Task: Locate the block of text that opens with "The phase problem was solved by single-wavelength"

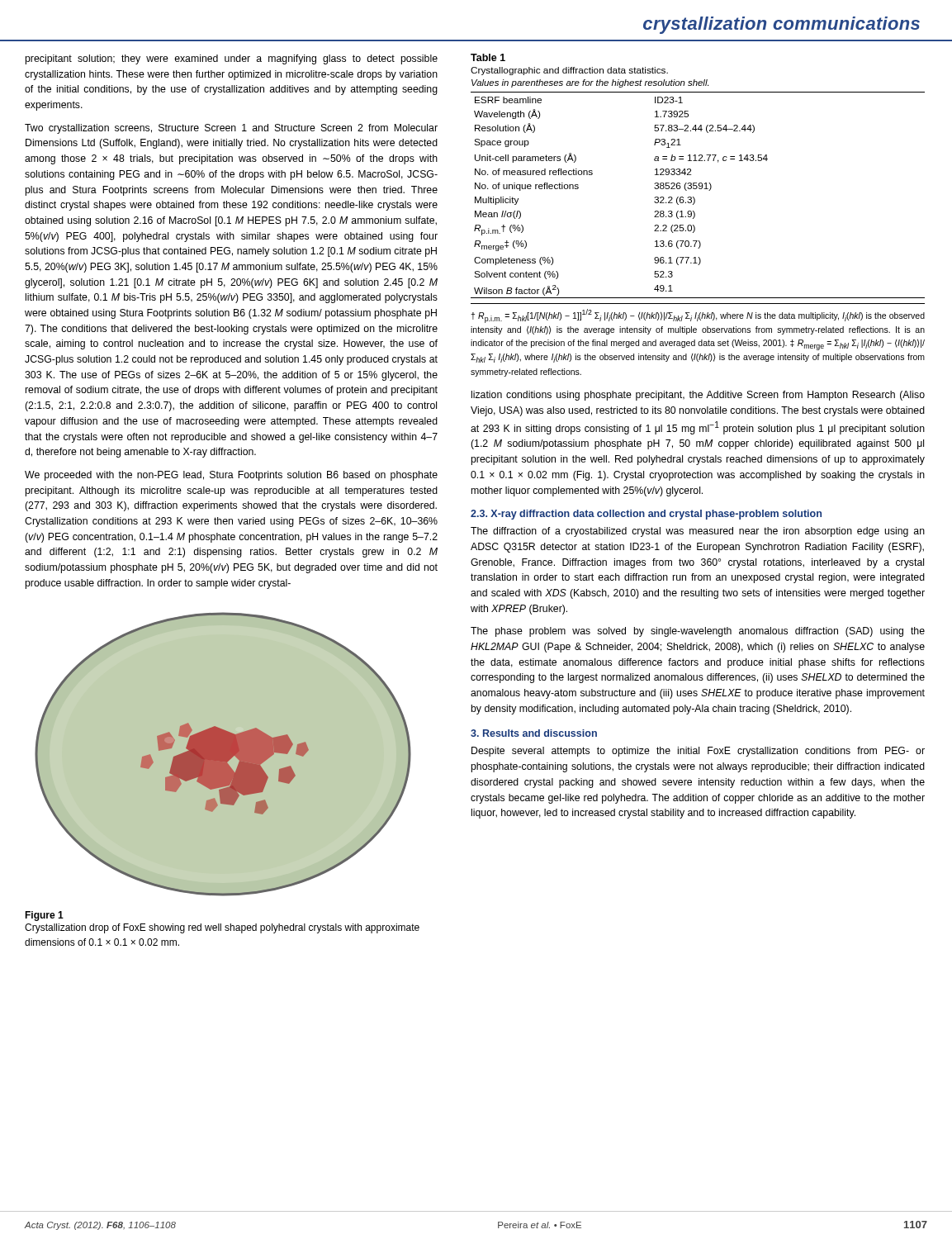Action: point(698,670)
